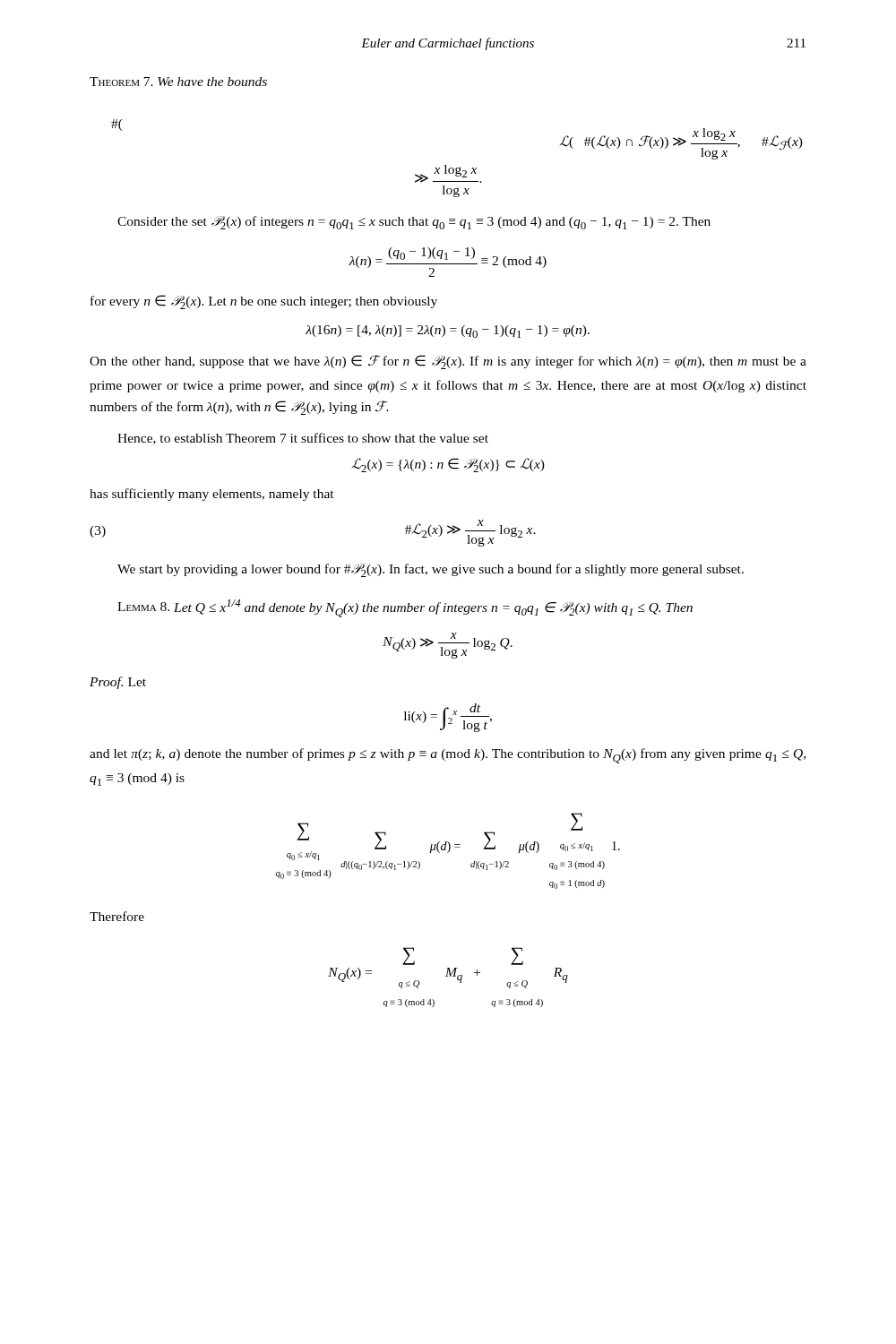Click on the text block that says "Consider the set 𝒫2(x) of"
This screenshot has height=1344, width=896.
coord(414,223)
